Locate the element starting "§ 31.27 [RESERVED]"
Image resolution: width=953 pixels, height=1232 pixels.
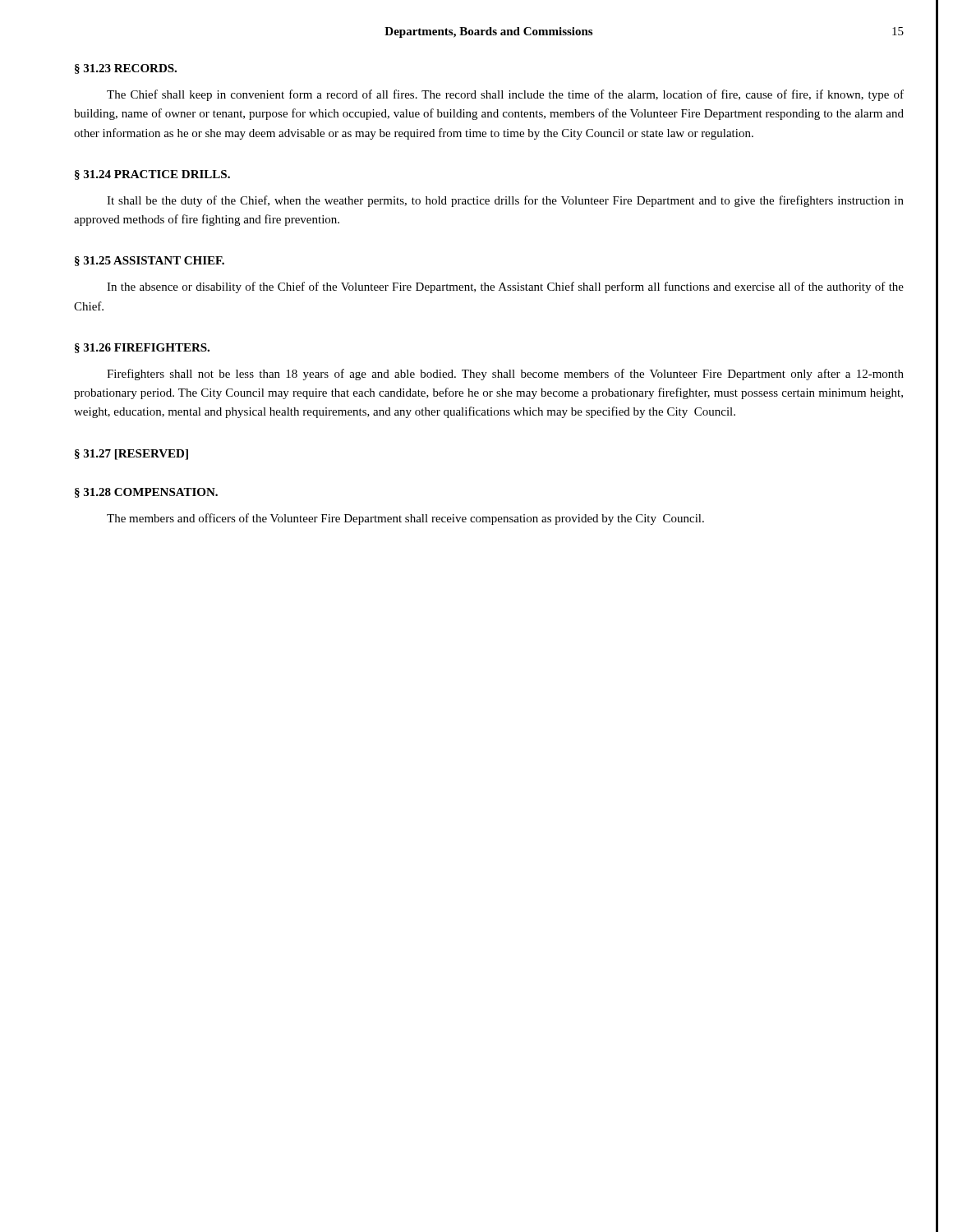[131, 453]
